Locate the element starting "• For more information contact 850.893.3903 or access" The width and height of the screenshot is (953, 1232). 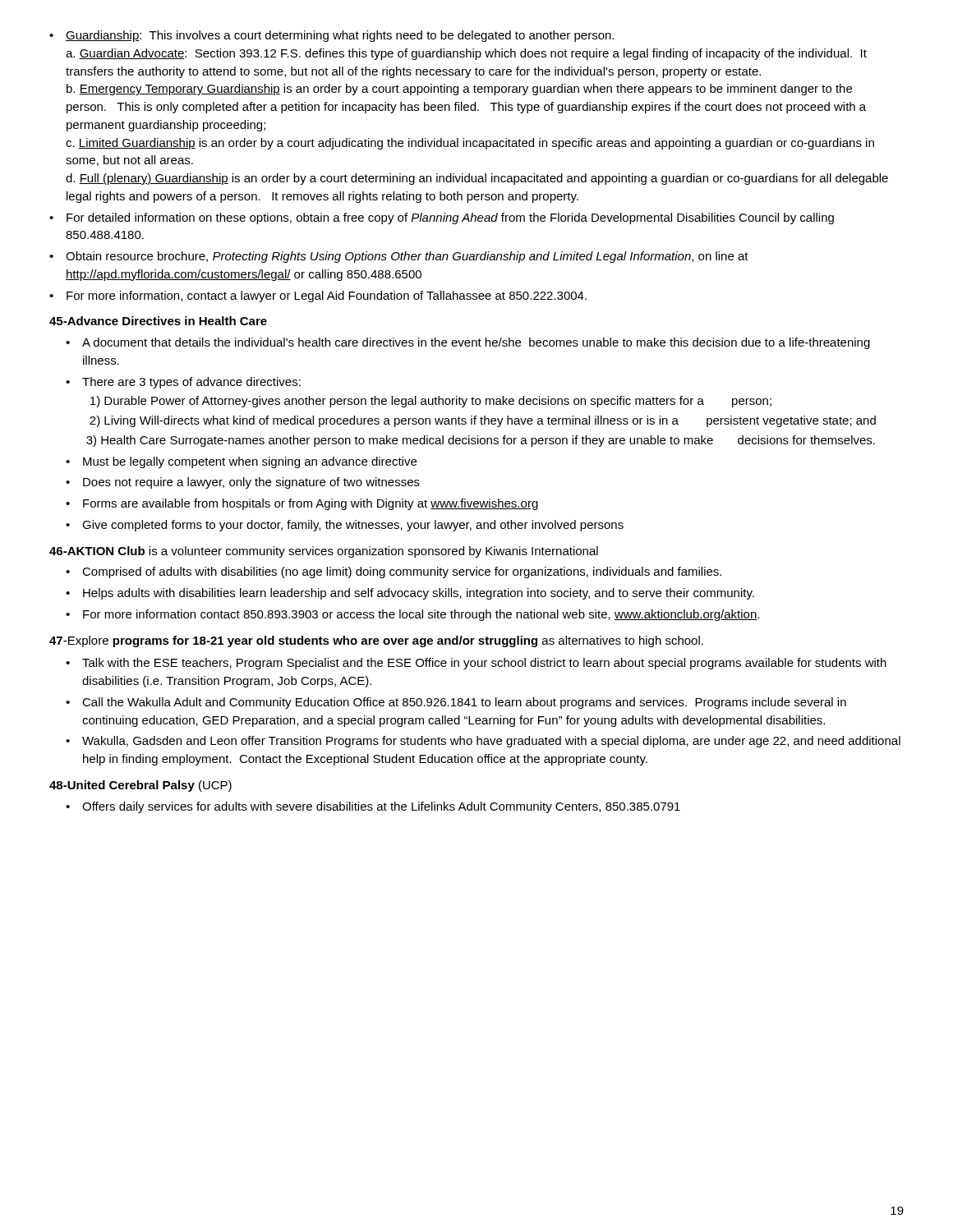[x=413, y=614]
